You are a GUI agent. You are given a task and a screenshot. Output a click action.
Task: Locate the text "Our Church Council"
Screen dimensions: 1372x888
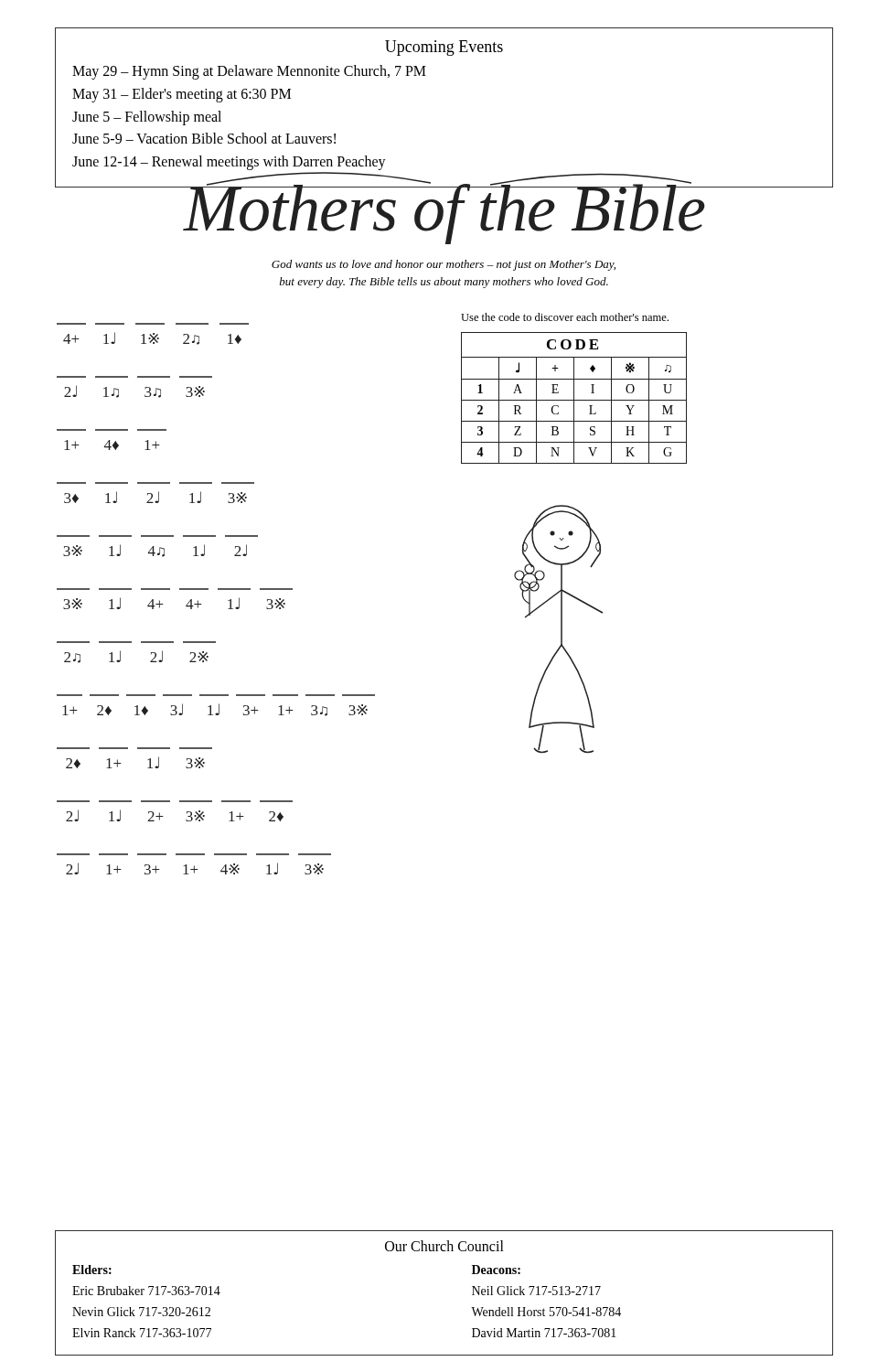[444, 1246]
